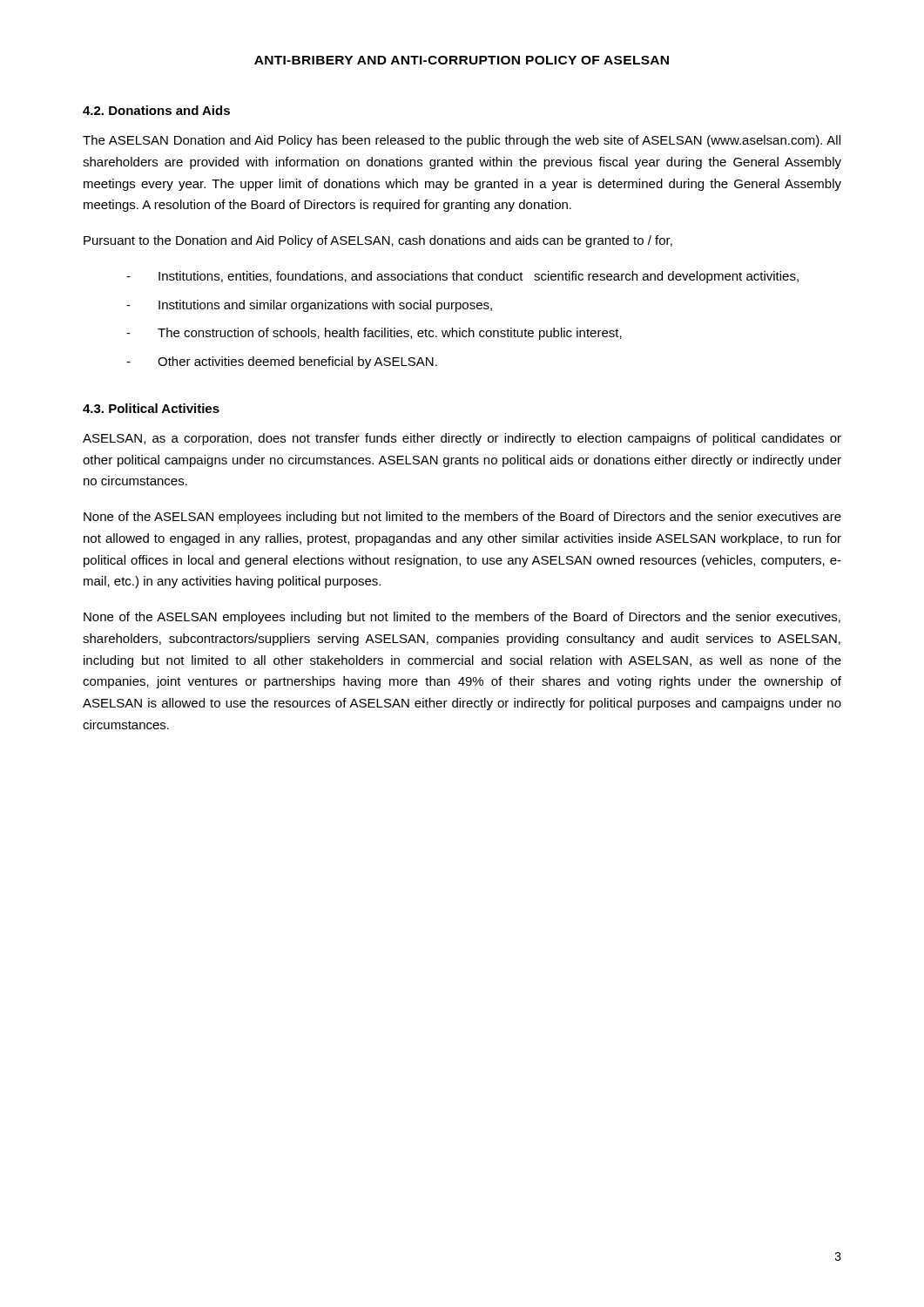Find the passage starting "- Institutions, entities, foundations, and associations that"
924x1307 pixels.
[462, 276]
